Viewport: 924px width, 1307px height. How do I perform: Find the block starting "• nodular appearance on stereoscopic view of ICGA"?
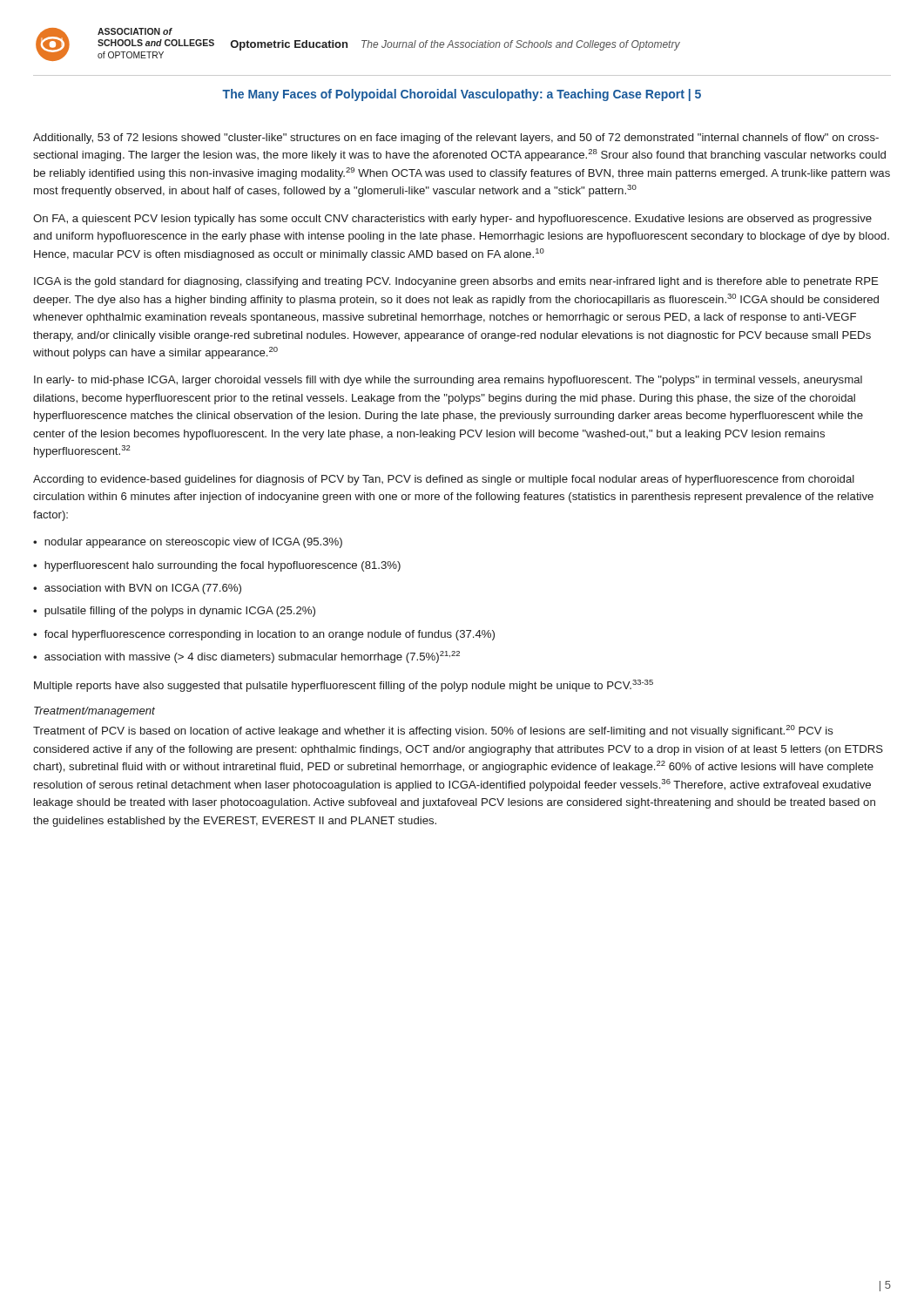coord(188,543)
